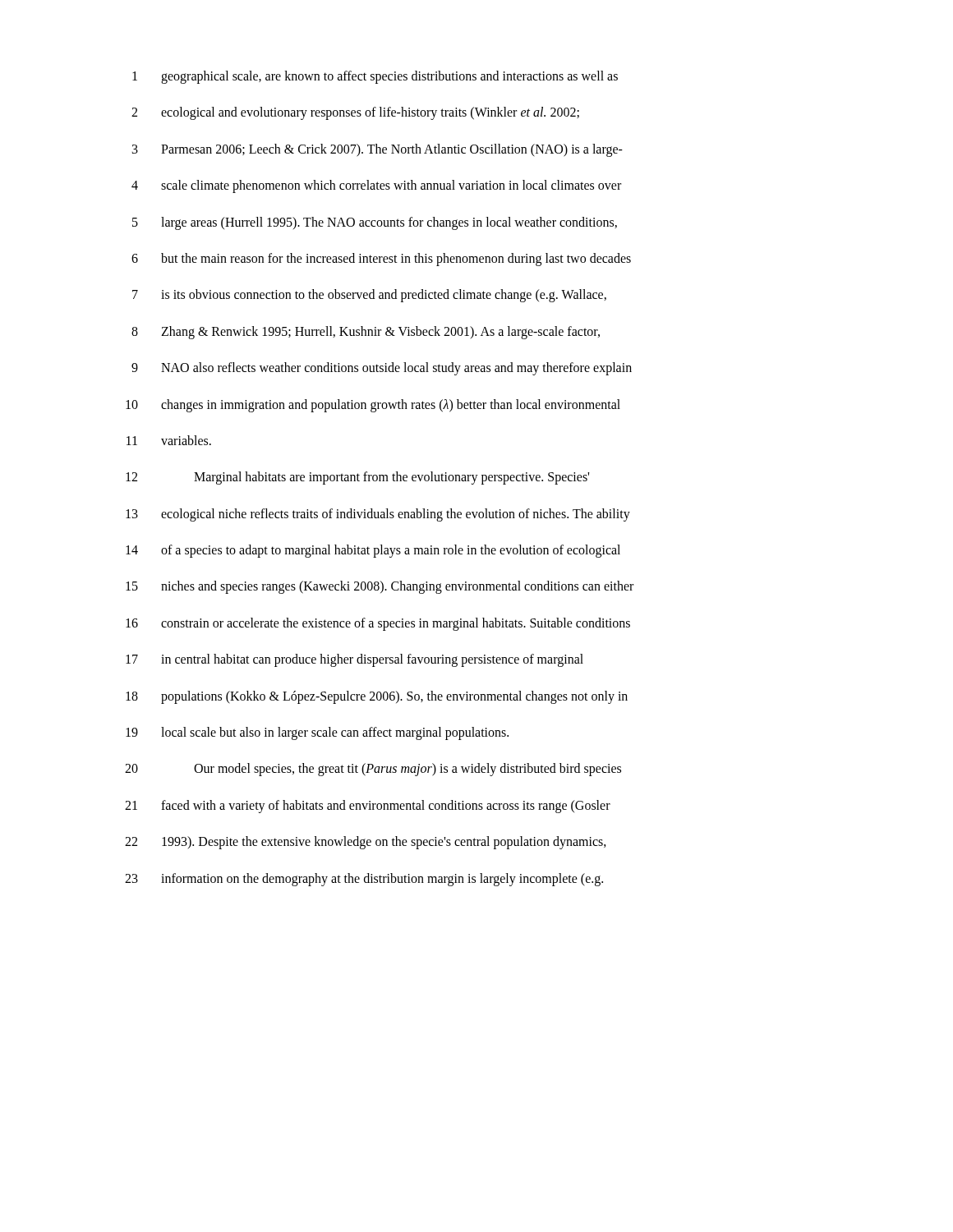Locate the region starting "10 changes in immigration and population growth"
Screen dimensions: 1232x953
[476, 405]
